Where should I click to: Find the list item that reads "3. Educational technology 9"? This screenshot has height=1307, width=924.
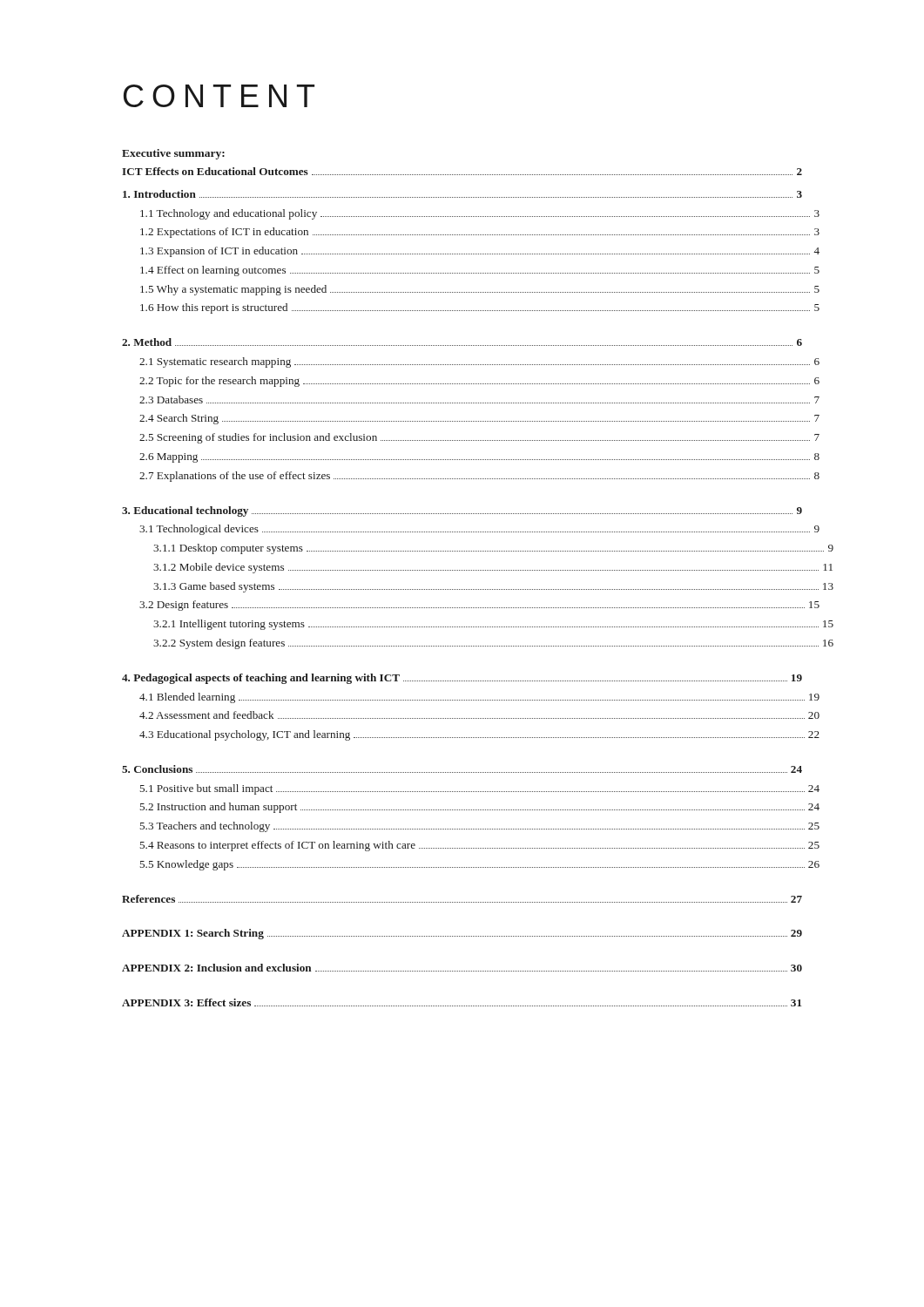pos(462,510)
